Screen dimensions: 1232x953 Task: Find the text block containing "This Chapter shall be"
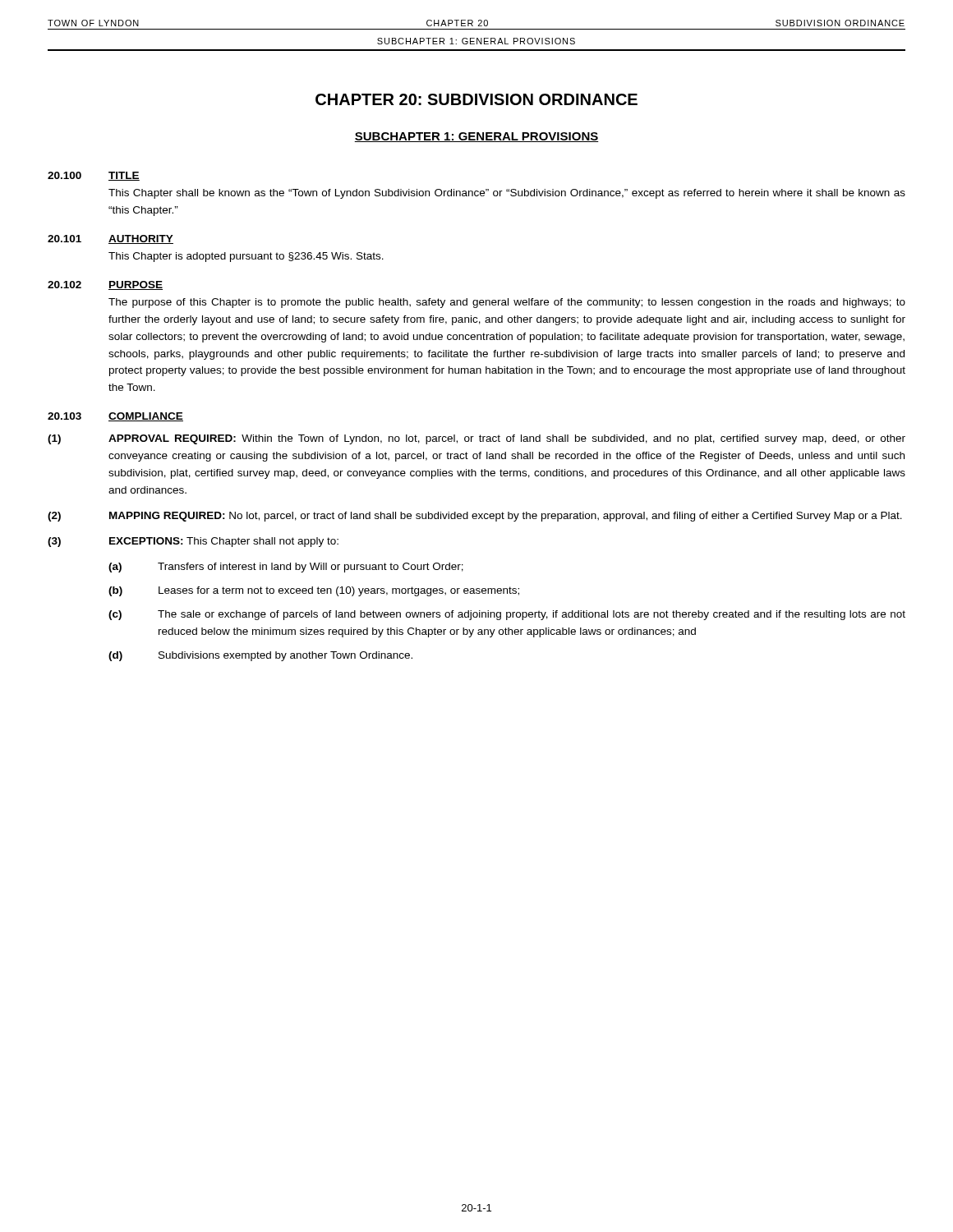tap(507, 201)
